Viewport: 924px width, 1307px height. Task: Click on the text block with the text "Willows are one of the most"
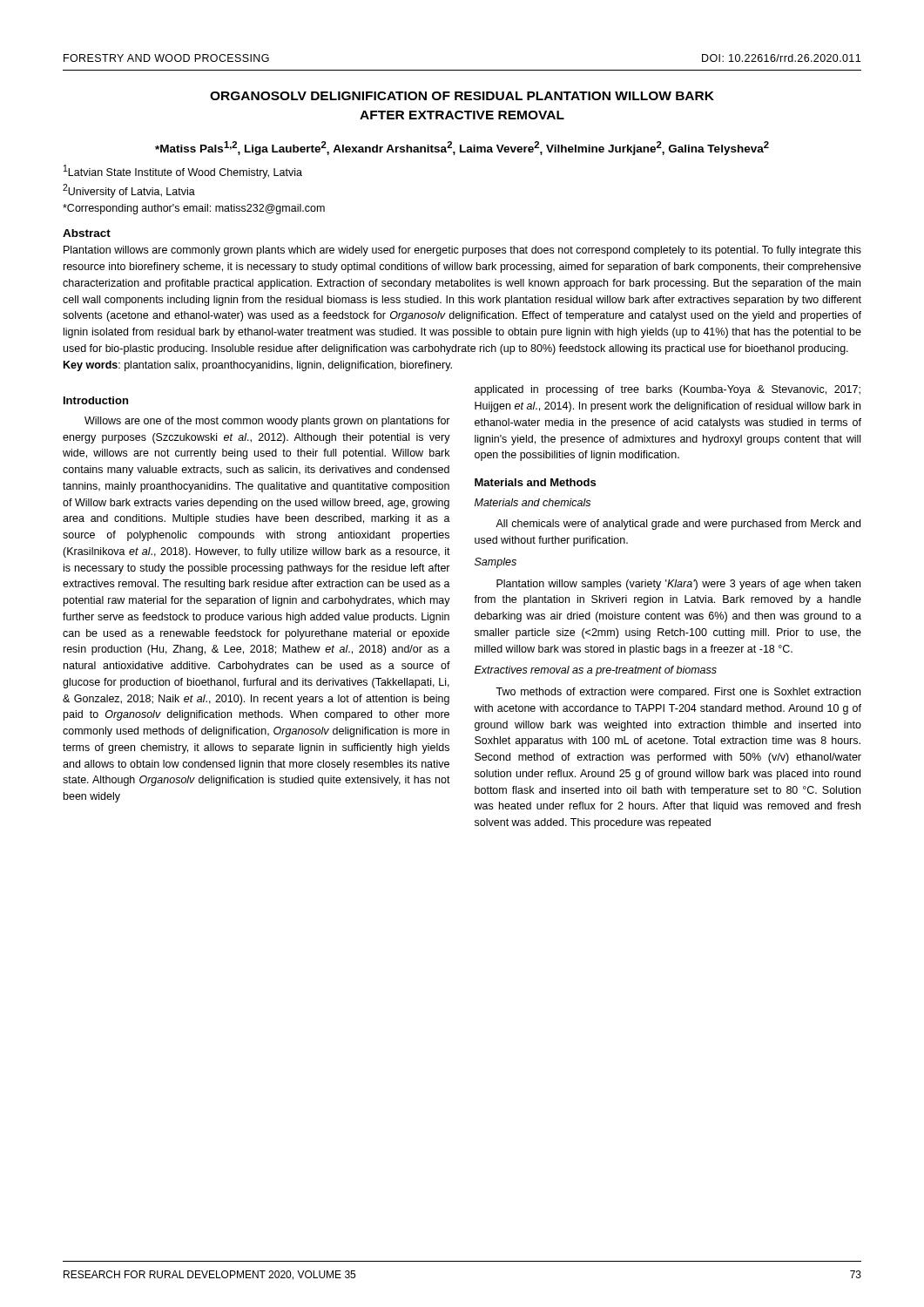coord(256,609)
